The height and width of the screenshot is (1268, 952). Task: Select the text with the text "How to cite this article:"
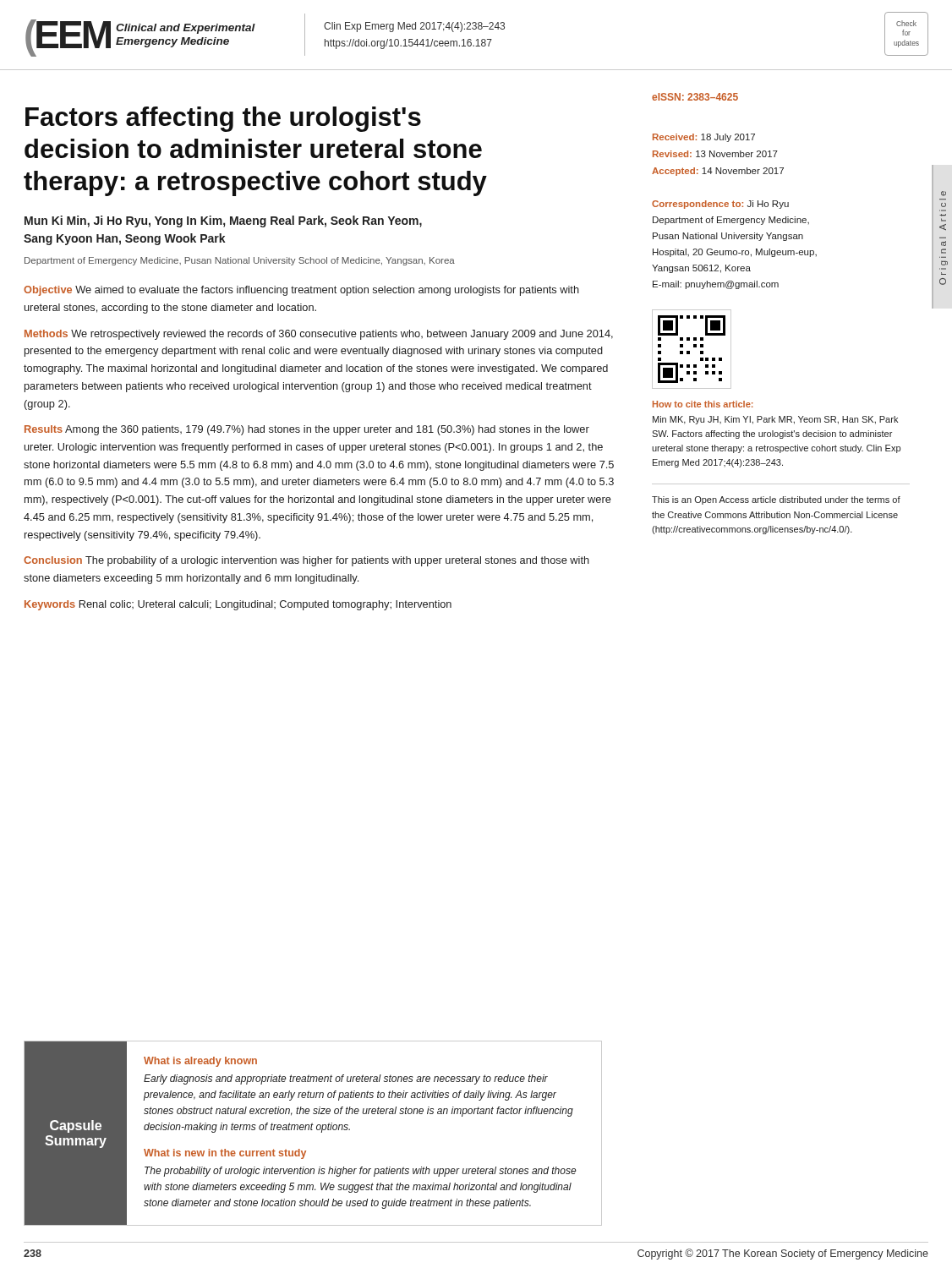(x=703, y=404)
